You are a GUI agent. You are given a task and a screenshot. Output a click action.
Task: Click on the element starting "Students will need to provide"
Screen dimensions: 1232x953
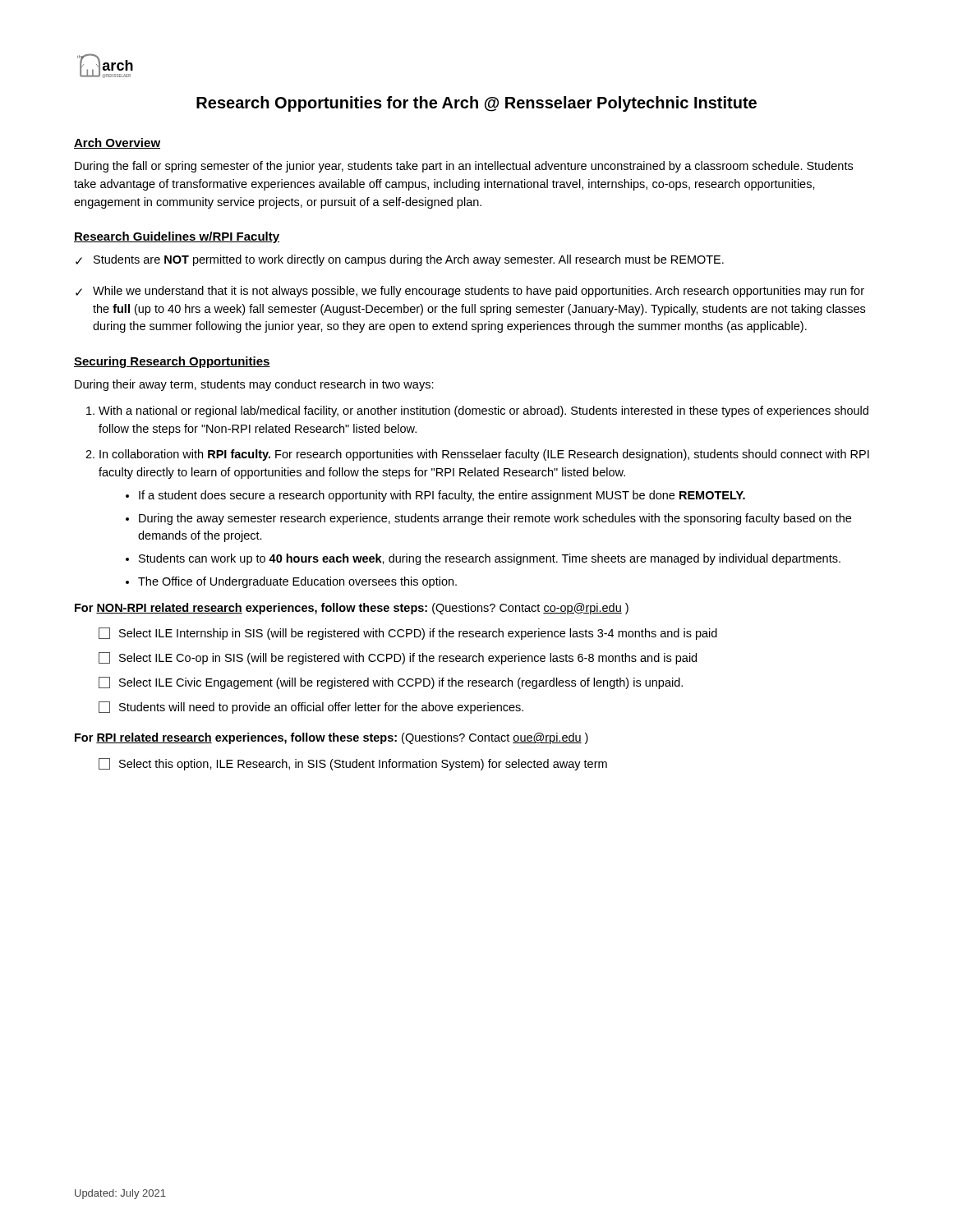pyautogui.click(x=311, y=707)
